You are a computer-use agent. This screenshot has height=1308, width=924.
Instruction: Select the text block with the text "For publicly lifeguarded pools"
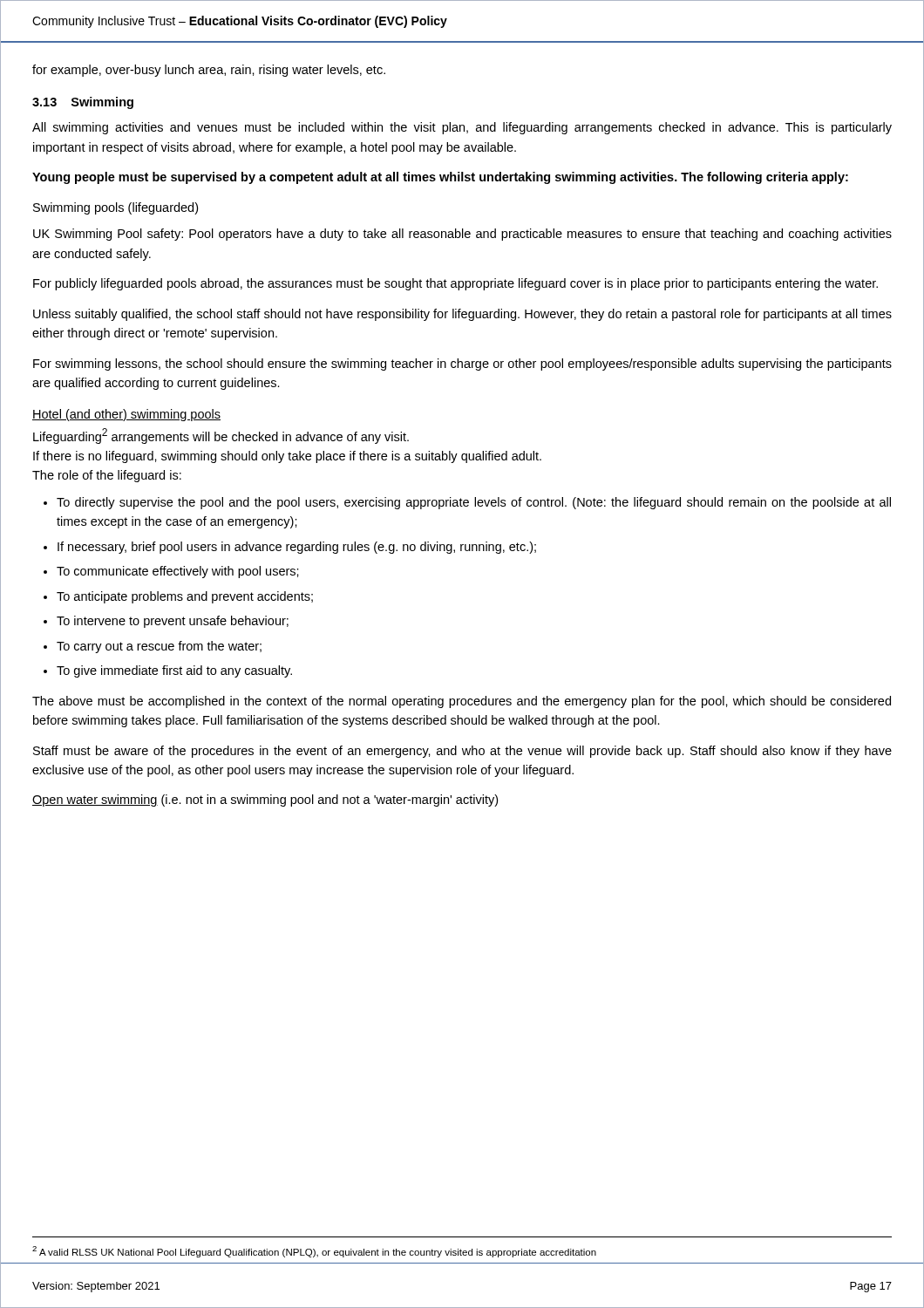pos(456,284)
